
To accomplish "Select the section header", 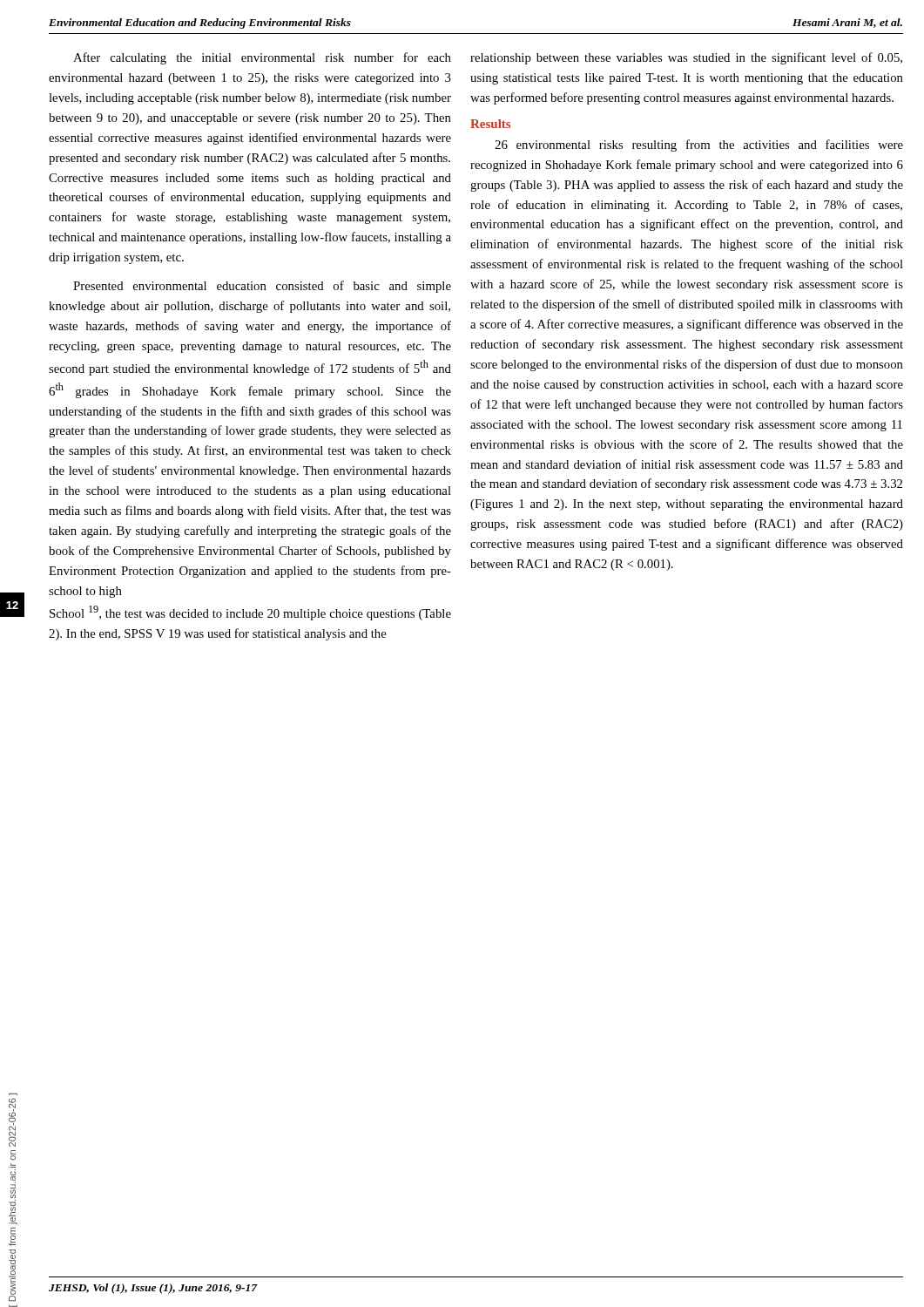I will pyautogui.click(x=491, y=124).
